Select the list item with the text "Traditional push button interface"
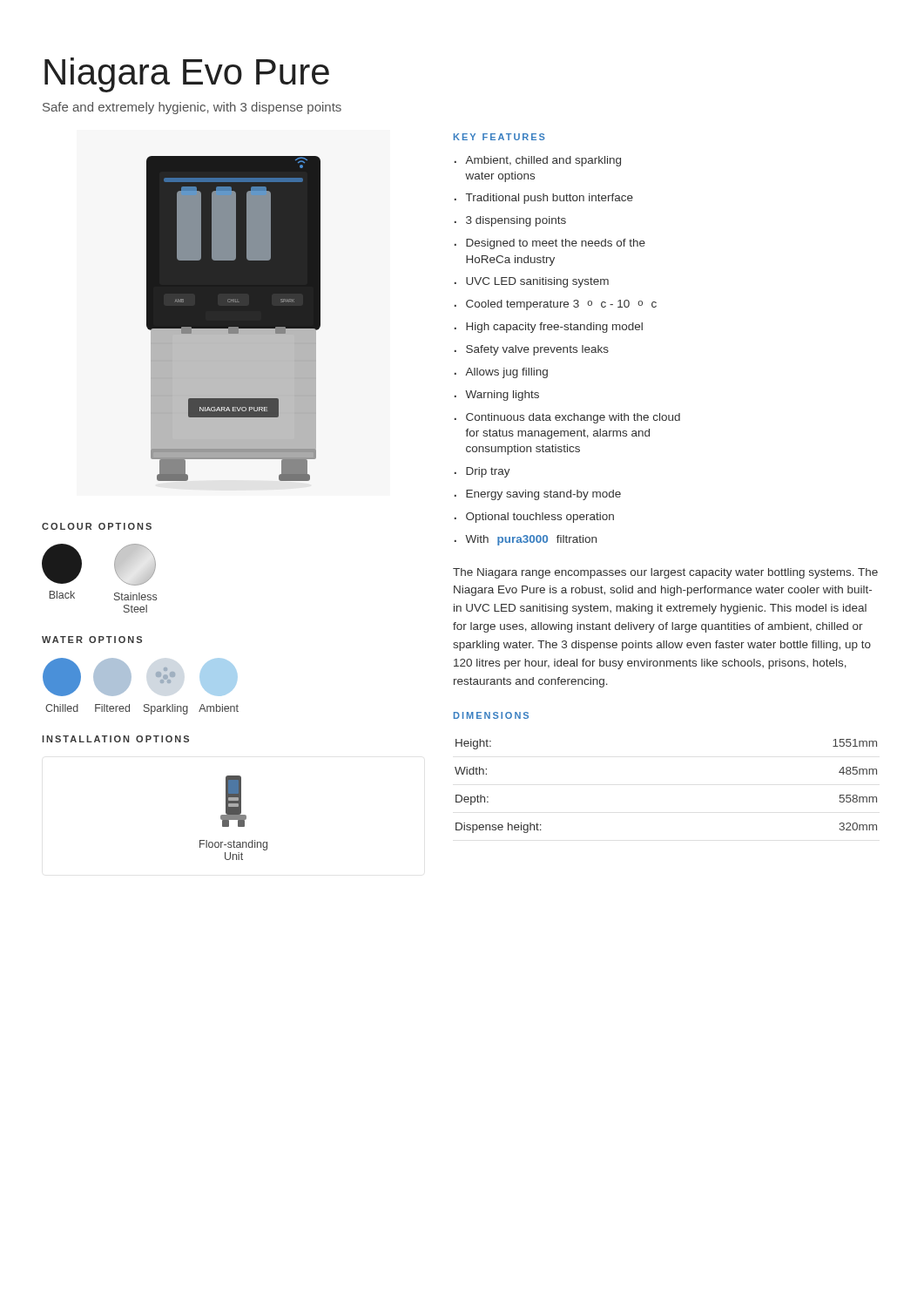 click(x=549, y=198)
